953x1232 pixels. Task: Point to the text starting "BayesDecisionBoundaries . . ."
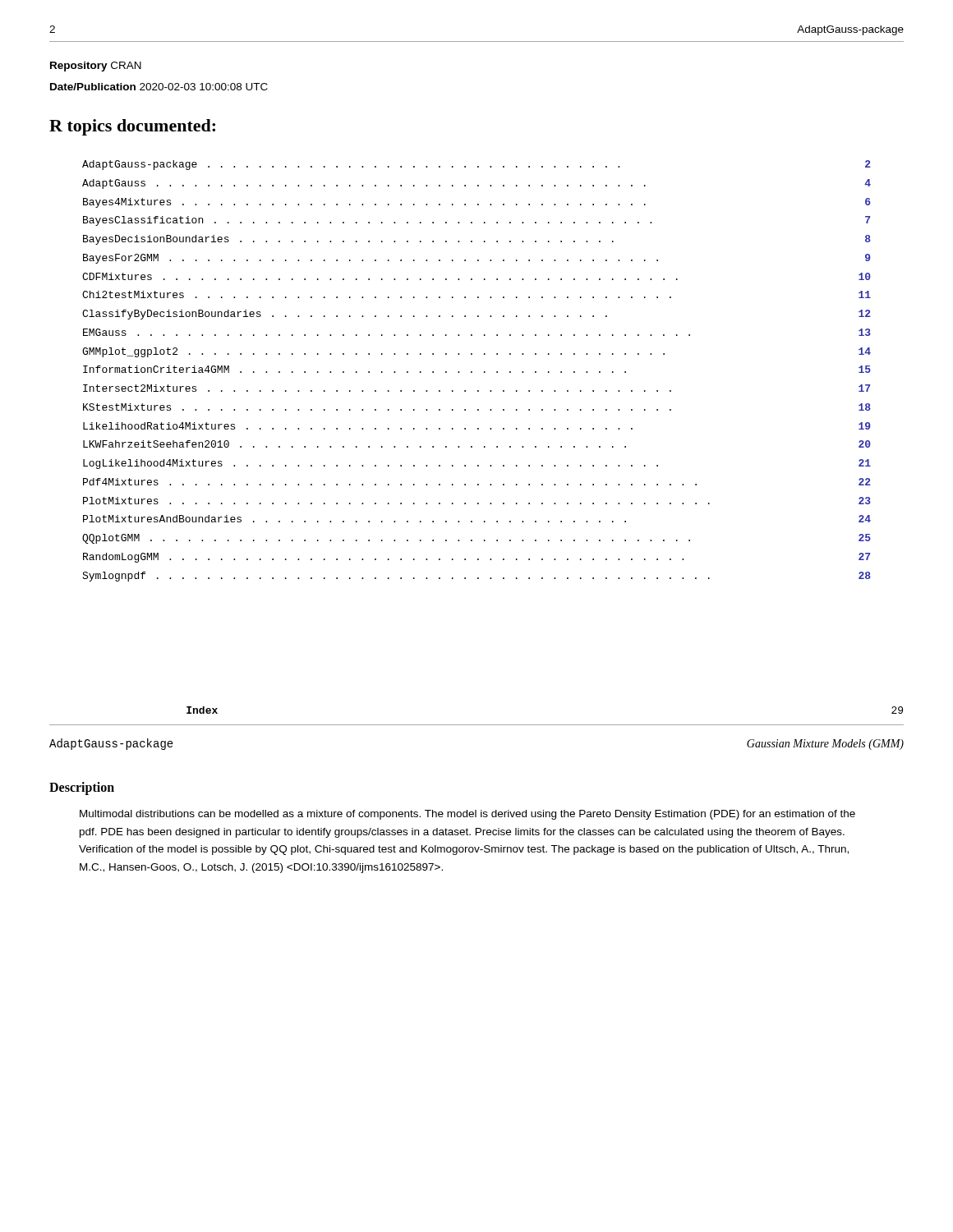(476, 240)
